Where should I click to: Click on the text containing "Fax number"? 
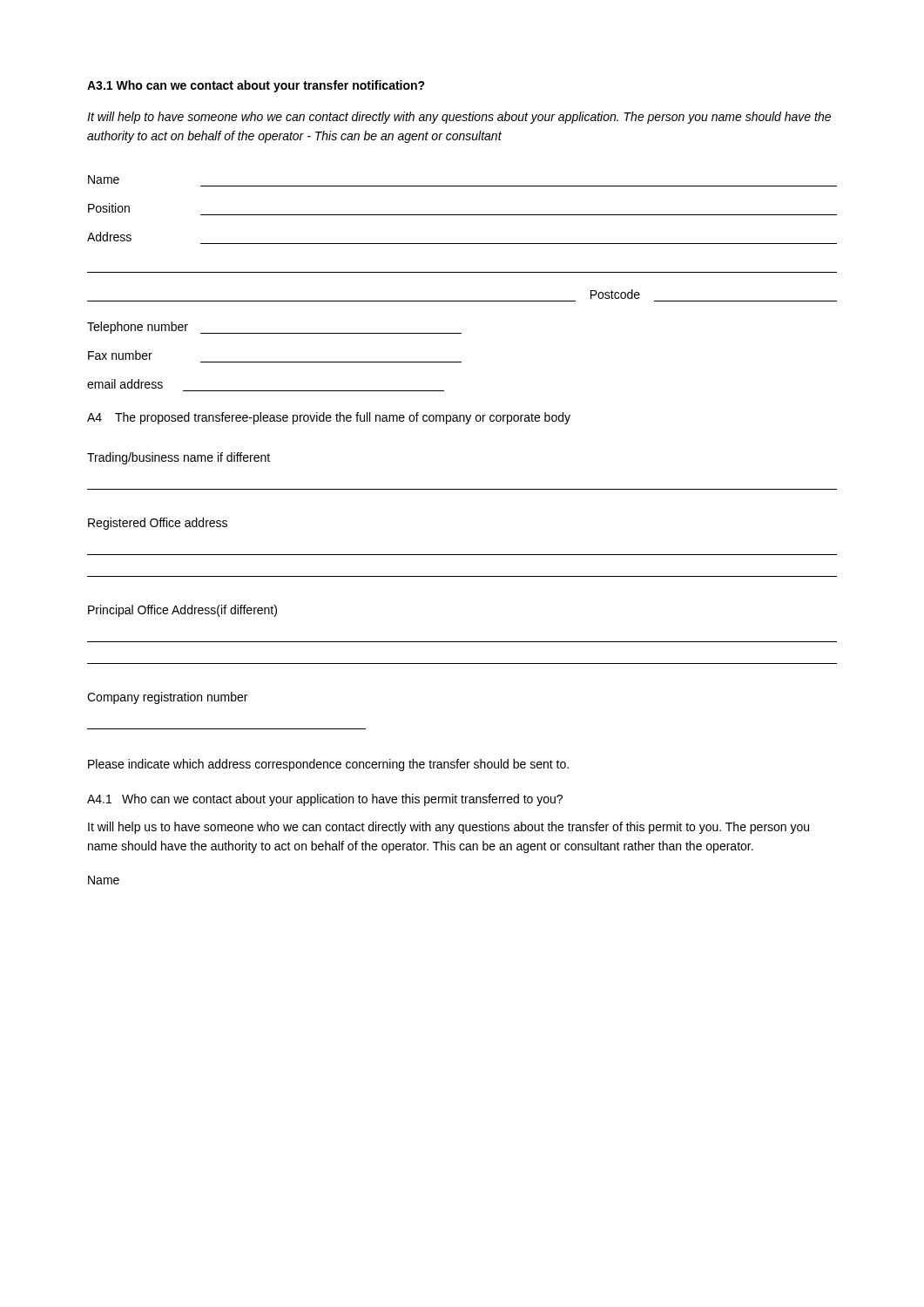[x=274, y=355]
